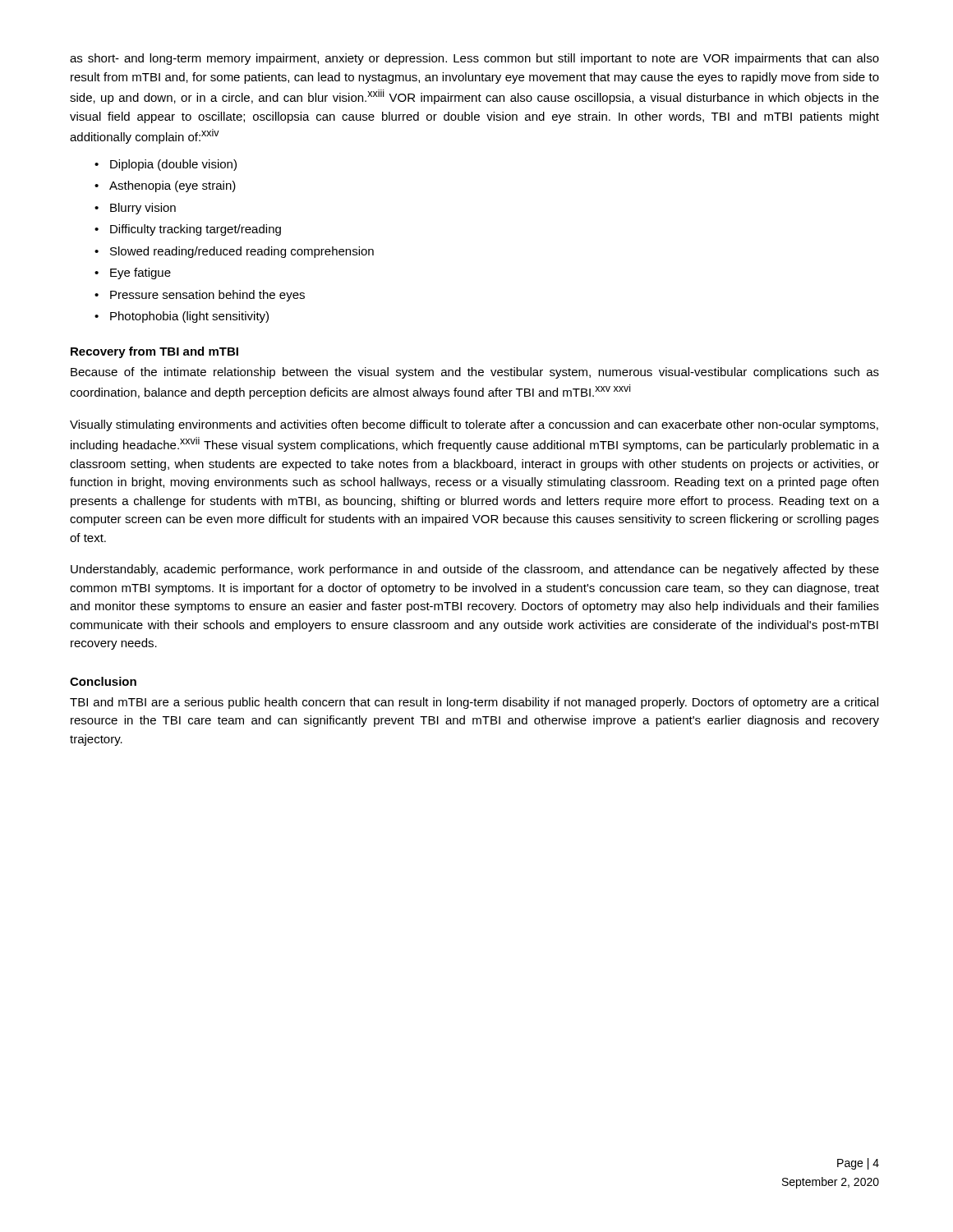This screenshot has width=953, height=1232.
Task: Locate the text block that reads "Visually stimulating environments"
Action: 474,480
